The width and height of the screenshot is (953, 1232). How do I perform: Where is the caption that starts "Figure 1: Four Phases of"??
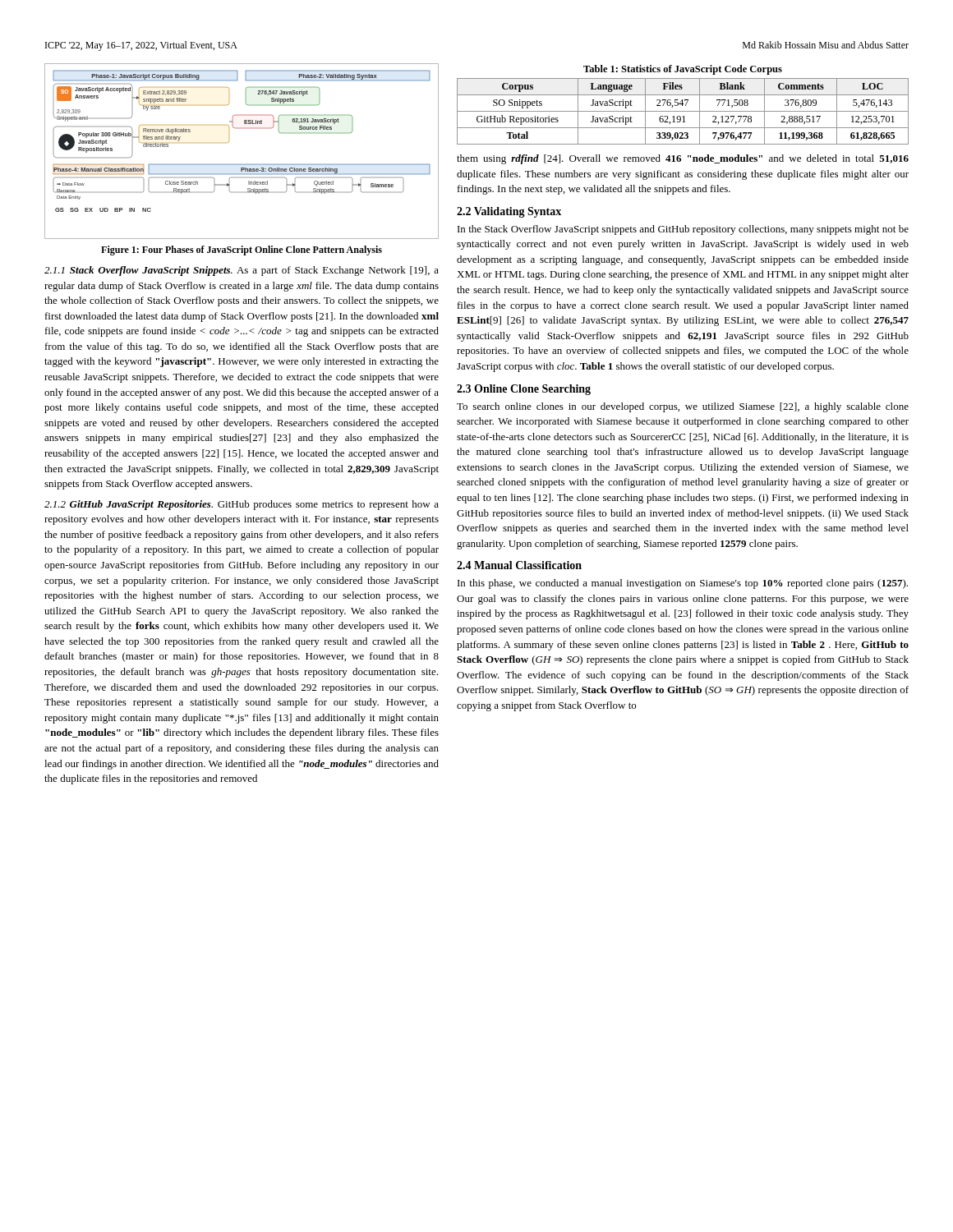(242, 250)
